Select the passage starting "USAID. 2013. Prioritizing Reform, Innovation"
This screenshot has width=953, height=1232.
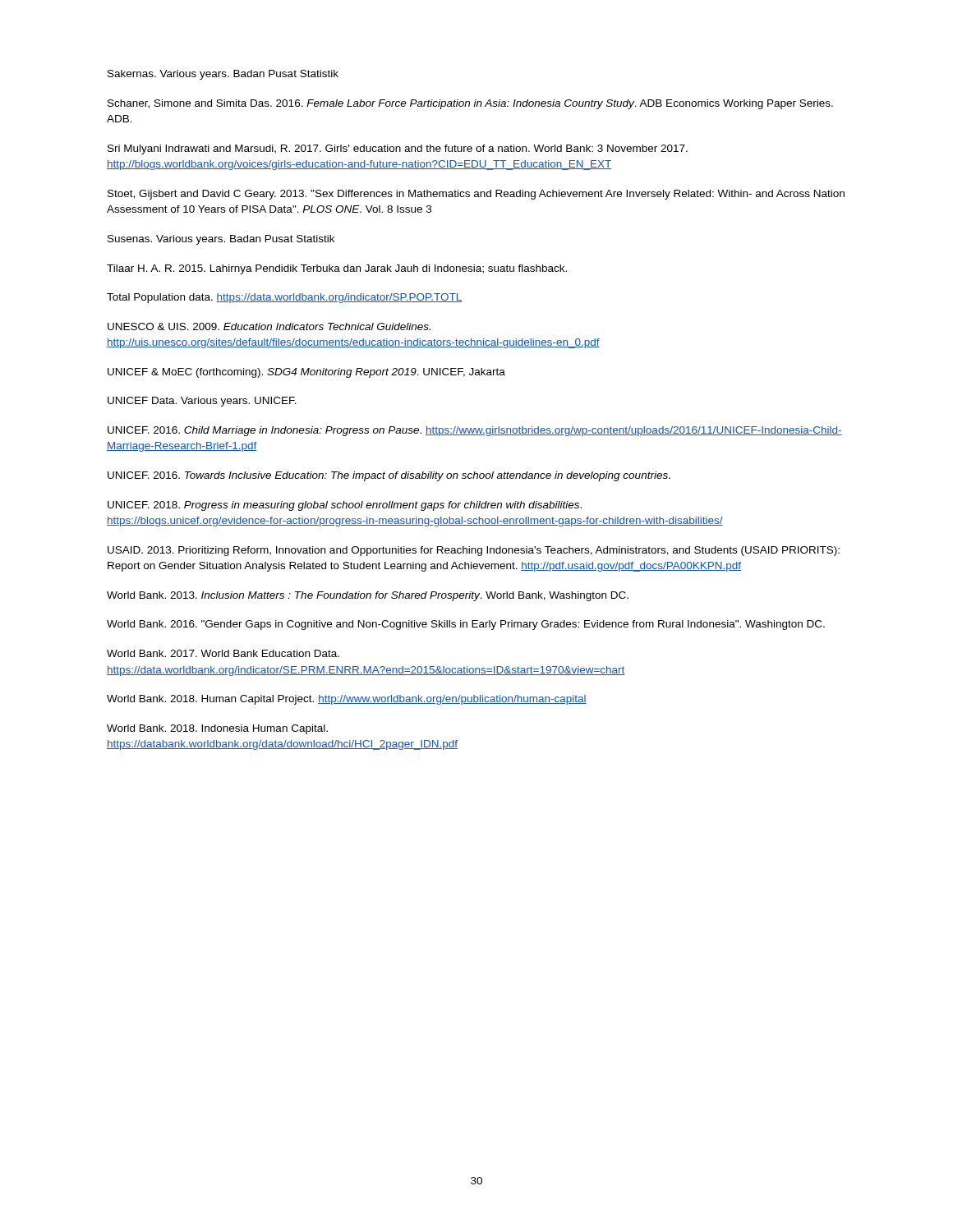[474, 558]
